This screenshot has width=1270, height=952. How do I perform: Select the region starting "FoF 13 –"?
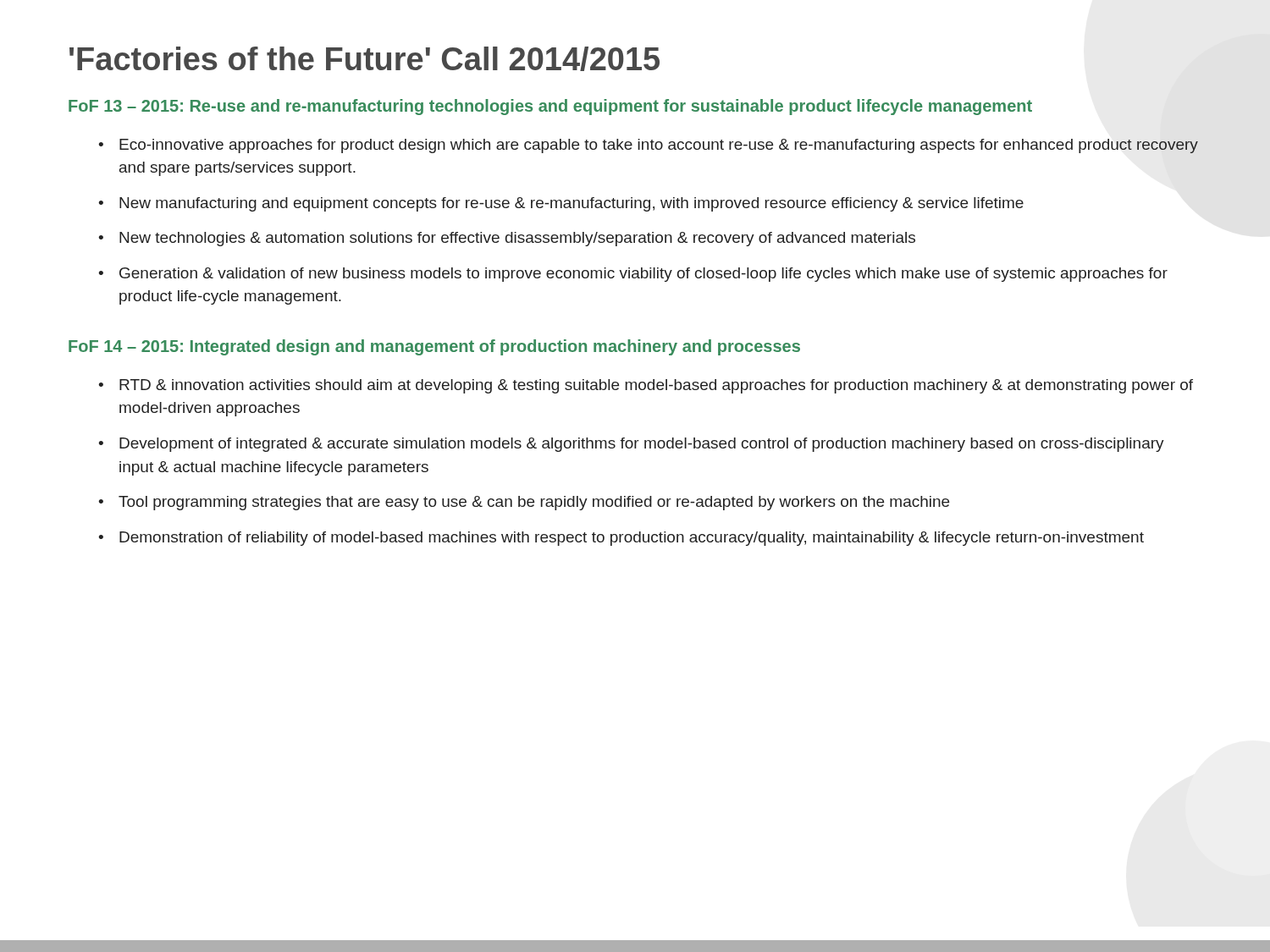(550, 105)
